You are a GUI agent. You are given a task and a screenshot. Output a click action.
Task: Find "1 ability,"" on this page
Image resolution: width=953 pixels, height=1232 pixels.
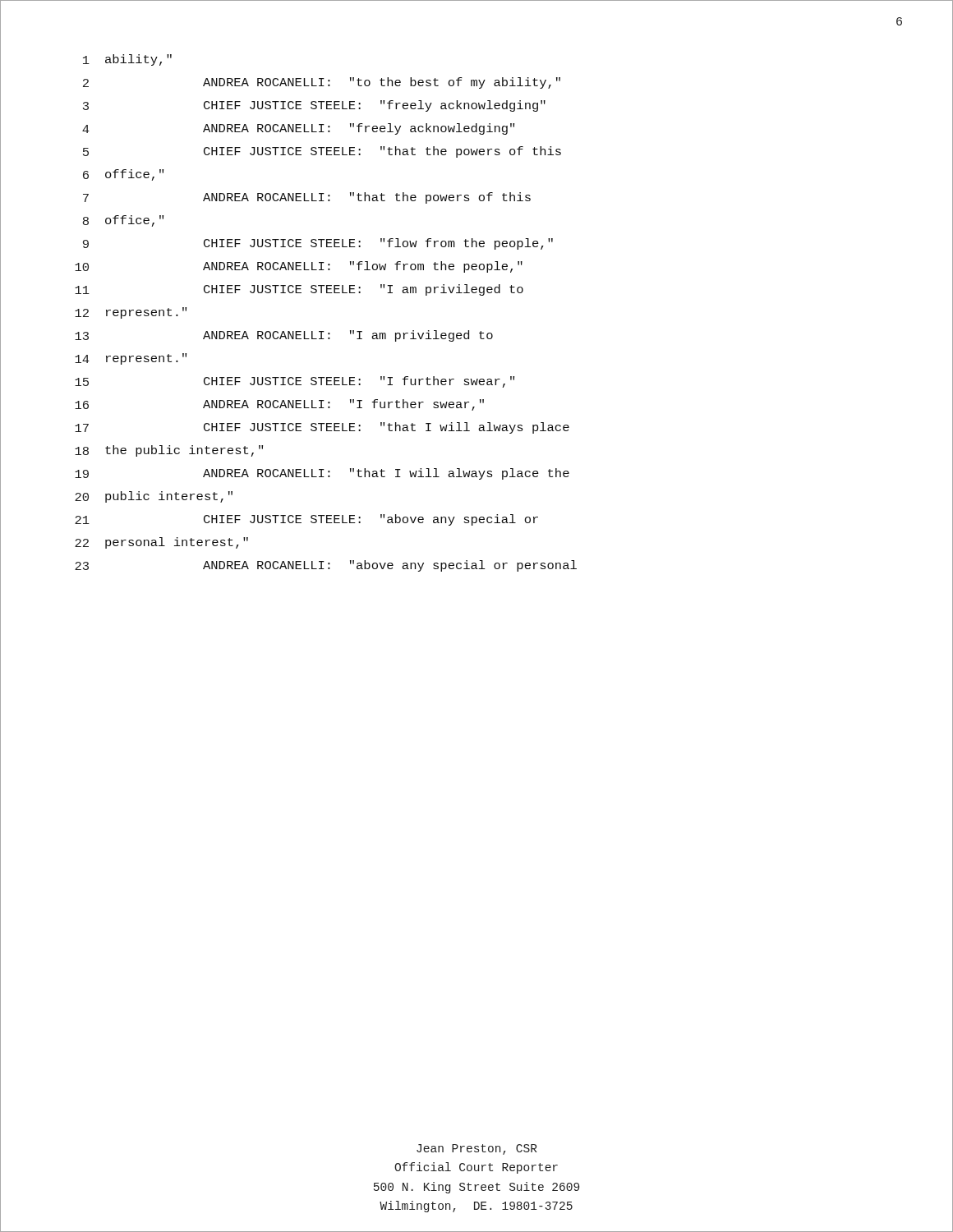[127, 60]
